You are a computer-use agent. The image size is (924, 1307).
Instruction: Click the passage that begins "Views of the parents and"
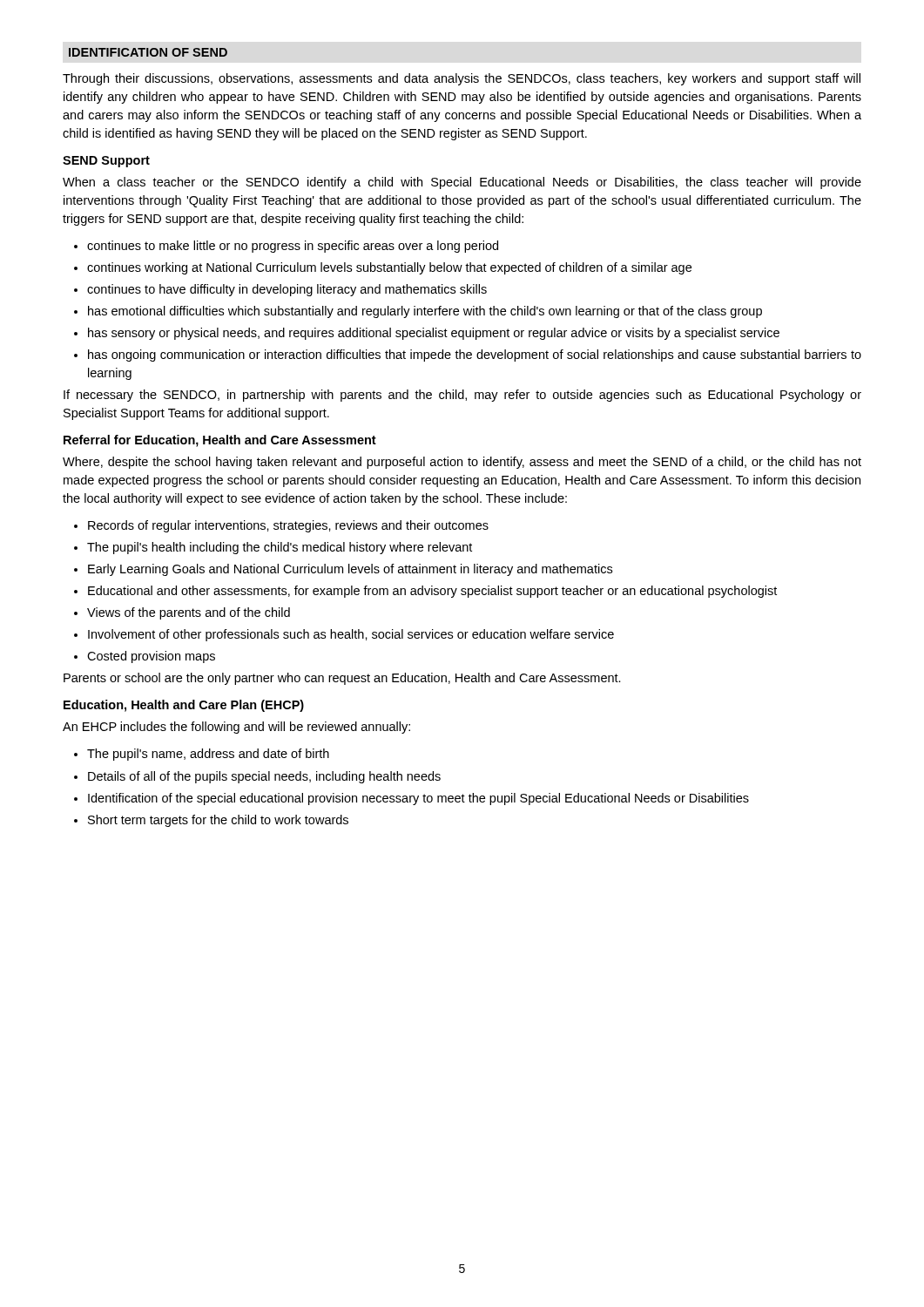(182, 613)
